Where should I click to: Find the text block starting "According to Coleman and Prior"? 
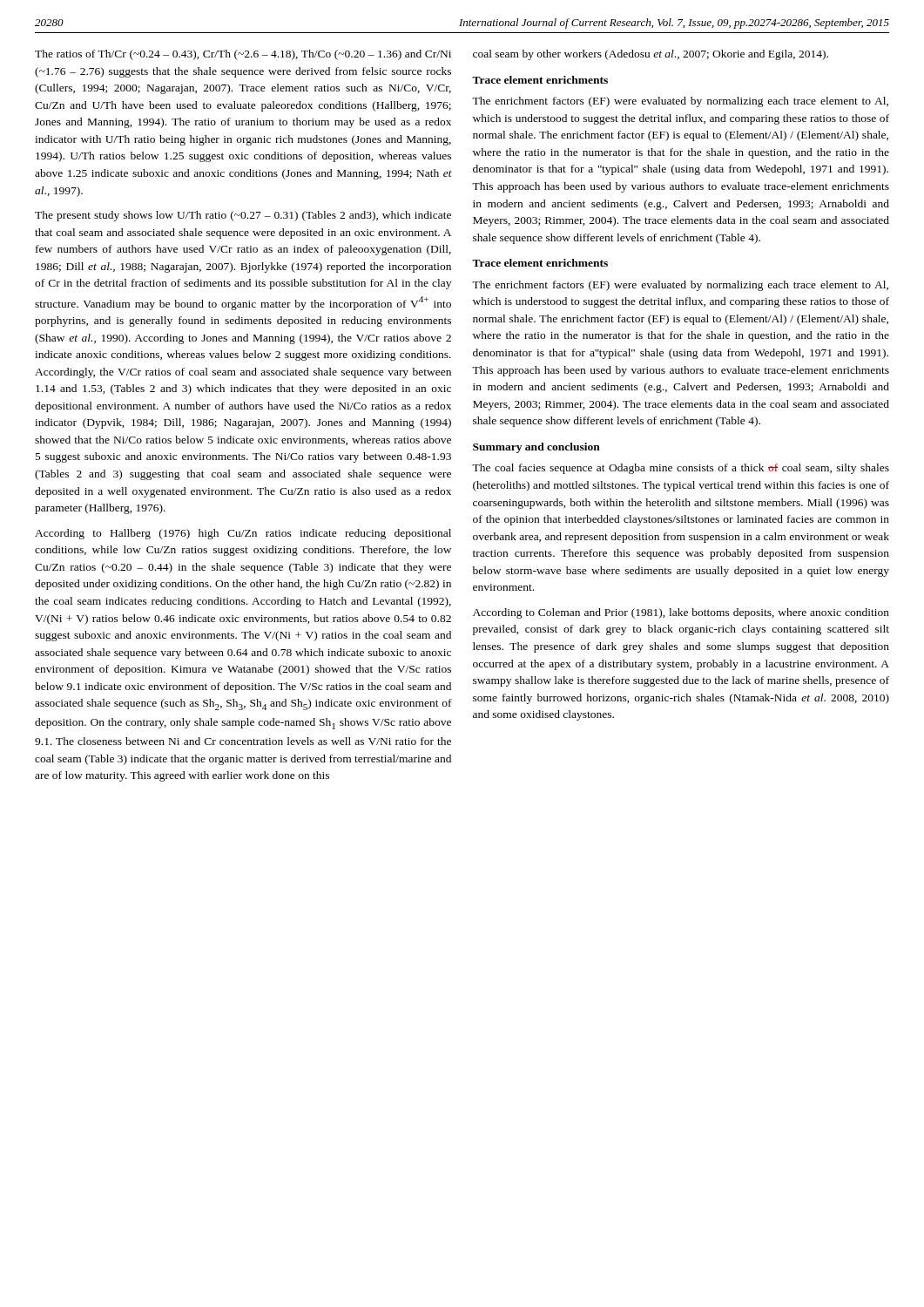tap(681, 663)
